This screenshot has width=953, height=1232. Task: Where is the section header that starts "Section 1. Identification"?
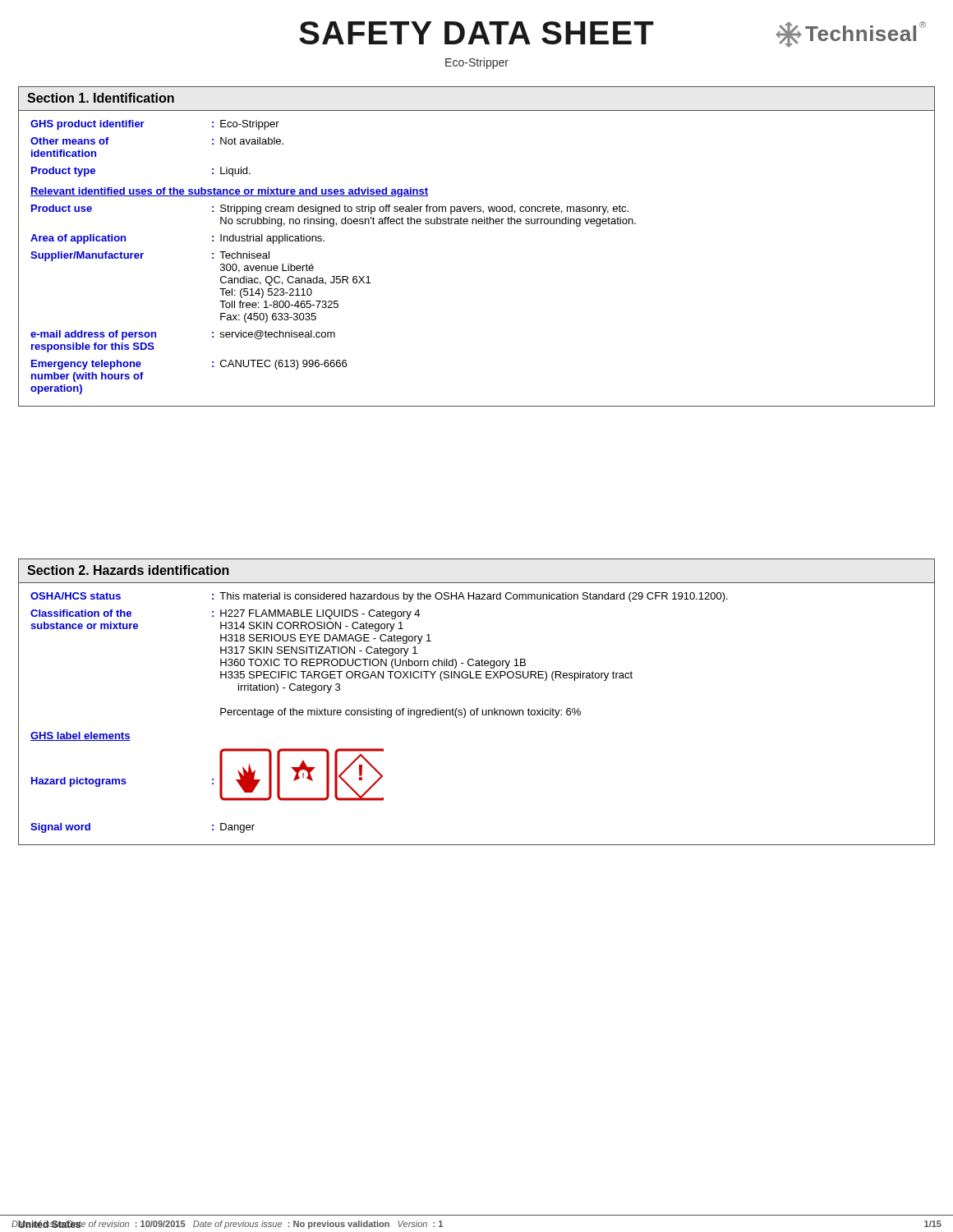pyautogui.click(x=476, y=246)
